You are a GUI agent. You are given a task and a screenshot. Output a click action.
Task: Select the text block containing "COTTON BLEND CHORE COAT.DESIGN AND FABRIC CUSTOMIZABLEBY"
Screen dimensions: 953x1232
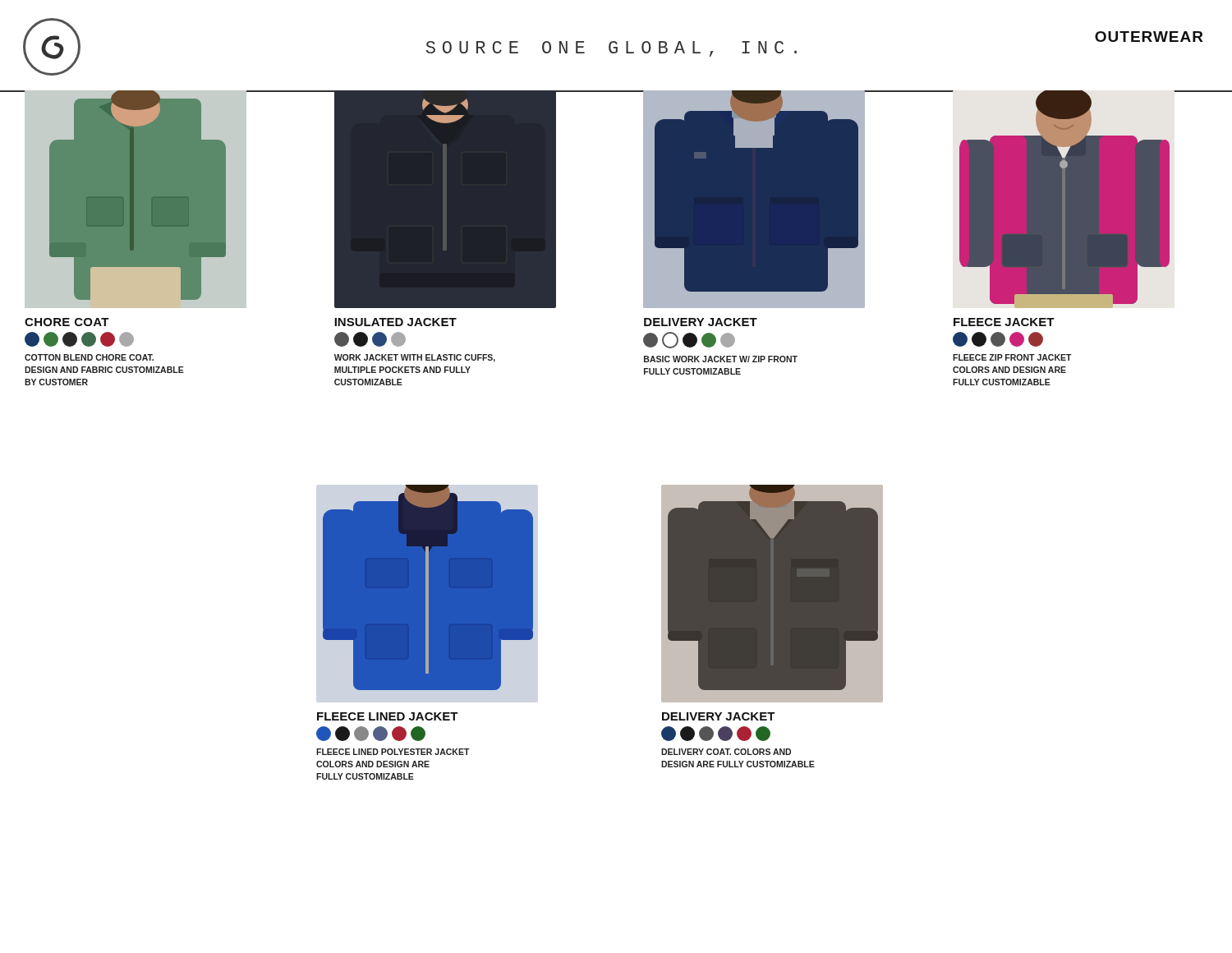pos(104,370)
